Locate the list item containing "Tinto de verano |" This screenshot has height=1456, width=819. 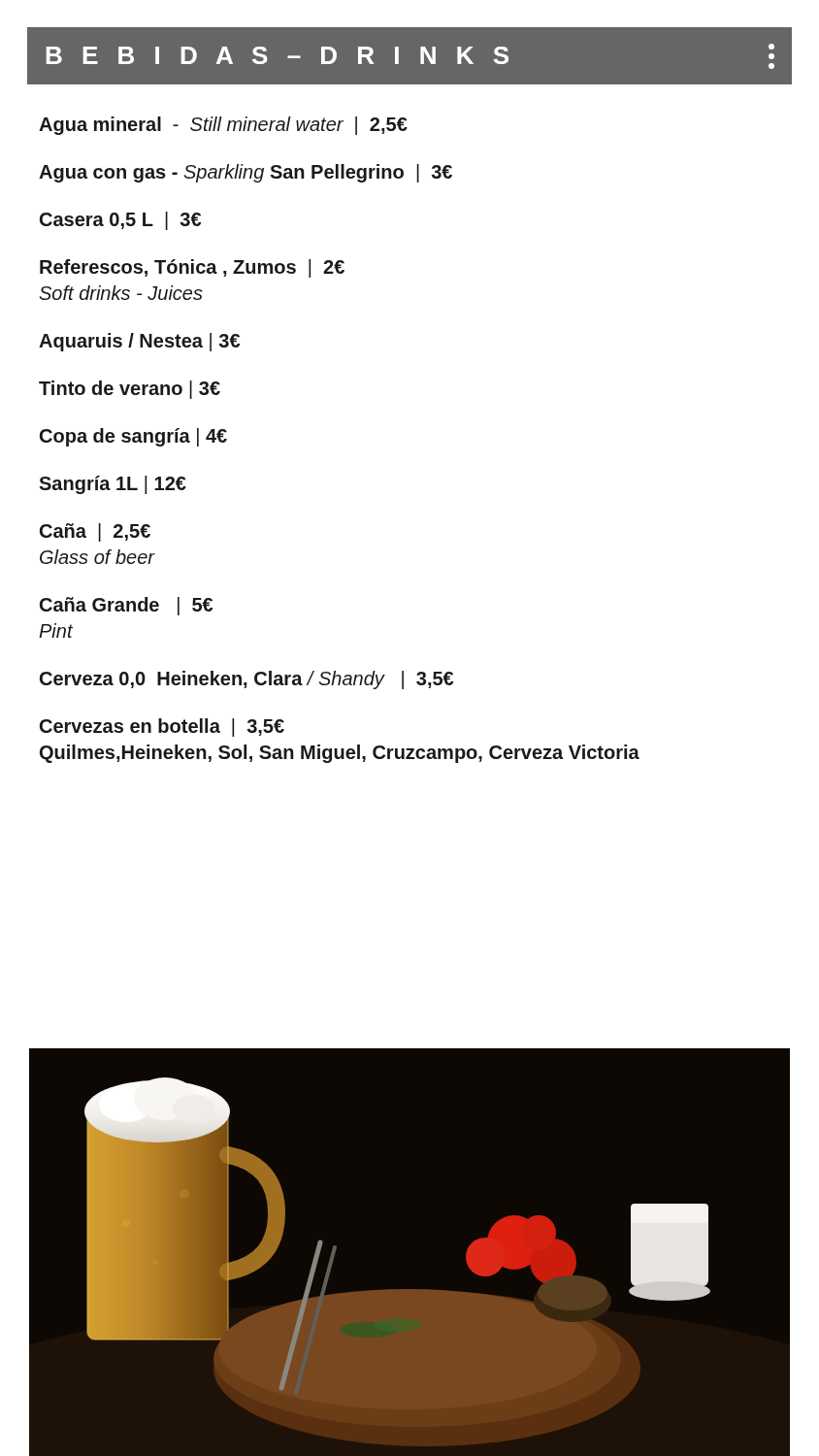[130, 388]
